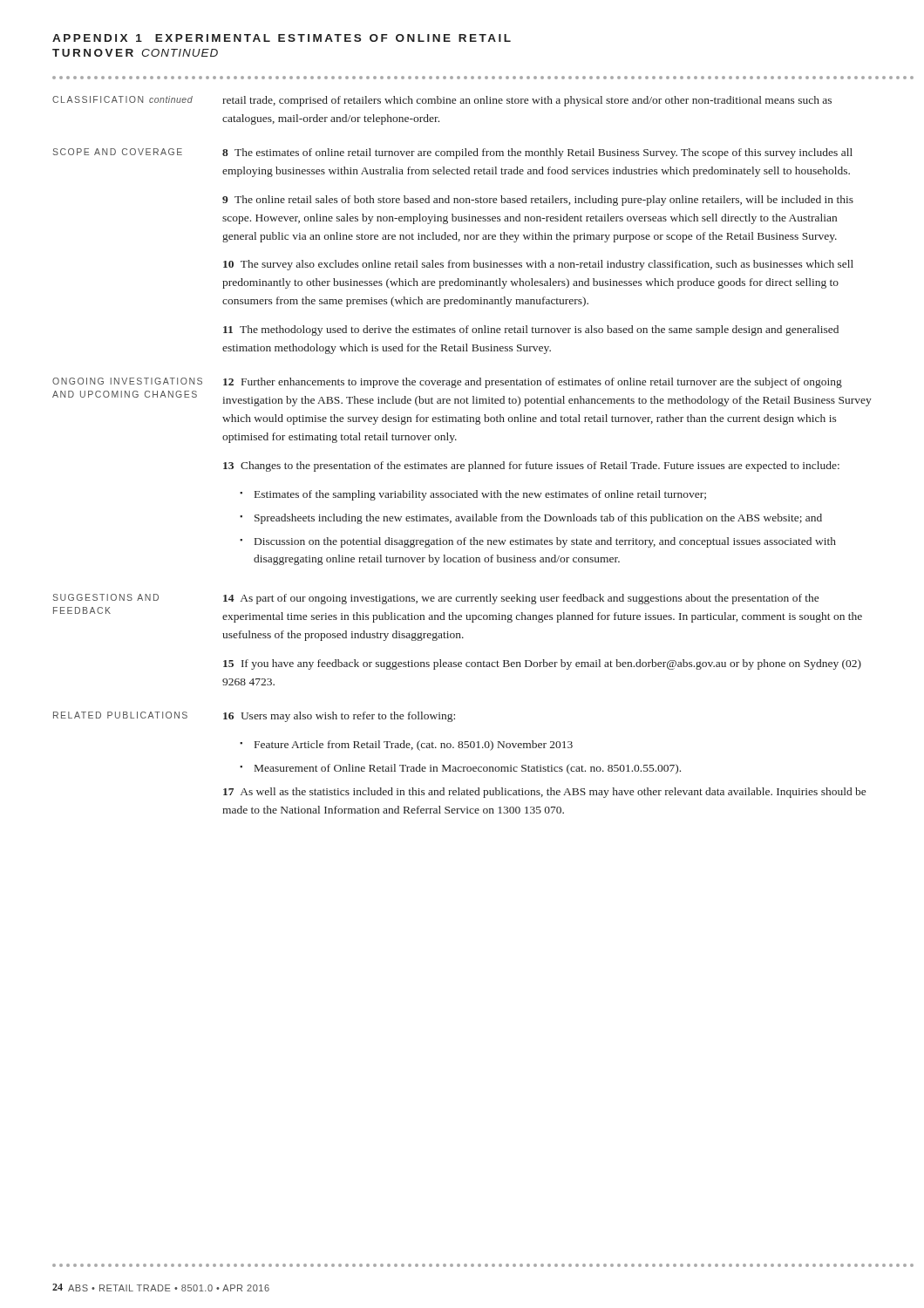Point to the element starting "Estimates of the sampling variability"
Screen dimensions: 1308x924
point(480,494)
